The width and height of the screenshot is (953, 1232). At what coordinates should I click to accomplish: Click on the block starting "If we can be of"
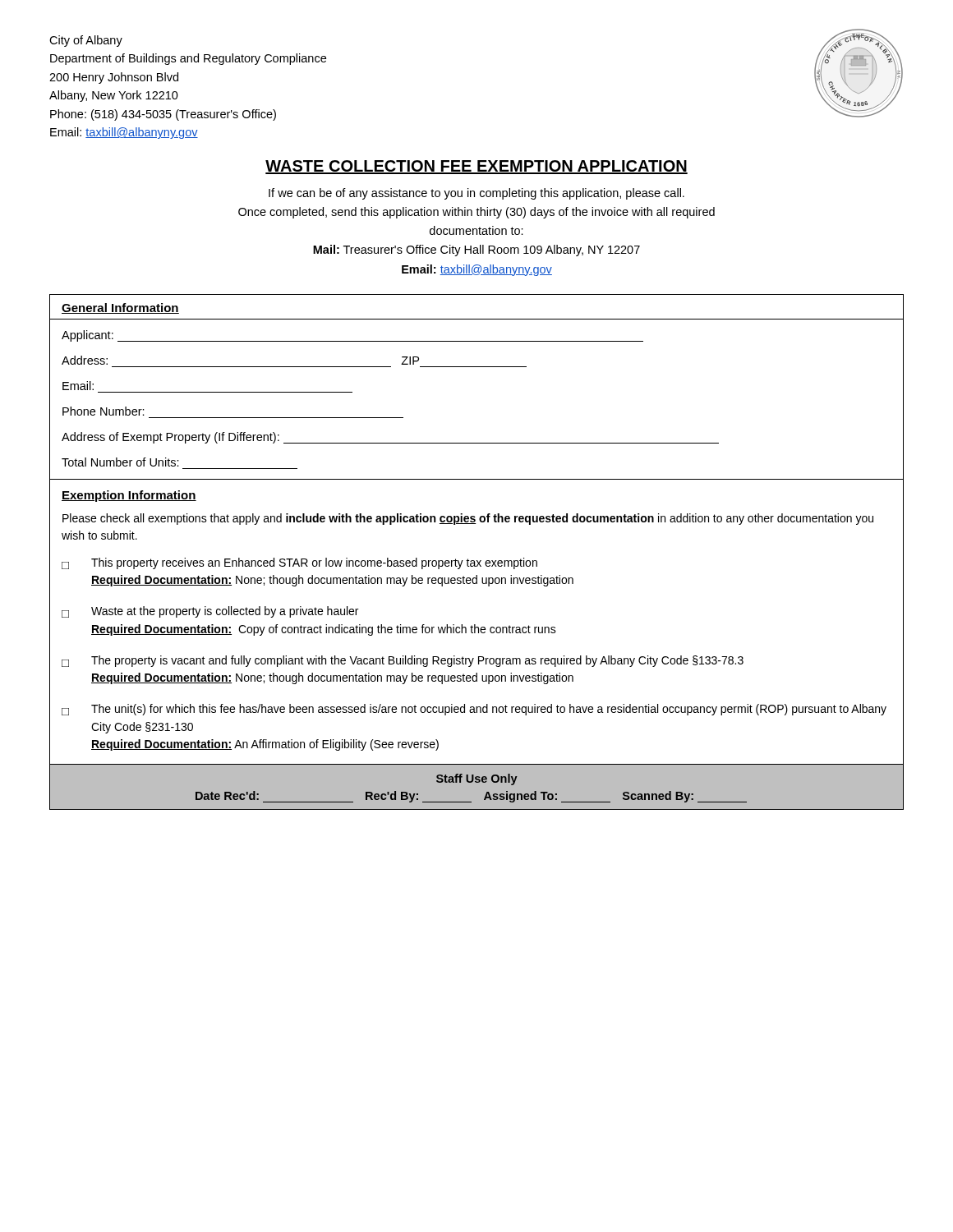(x=476, y=231)
